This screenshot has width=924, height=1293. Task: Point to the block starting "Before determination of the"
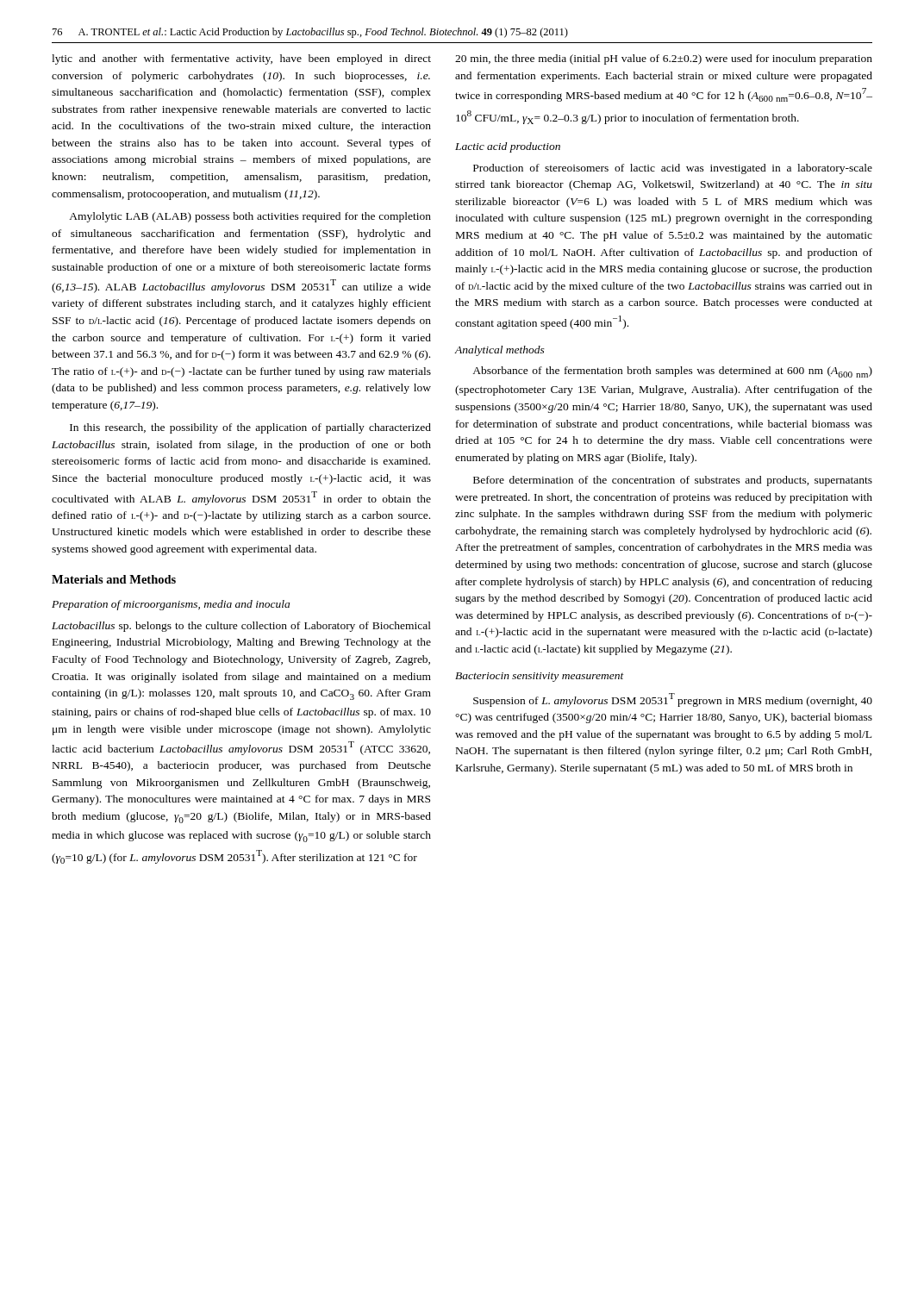coord(664,564)
